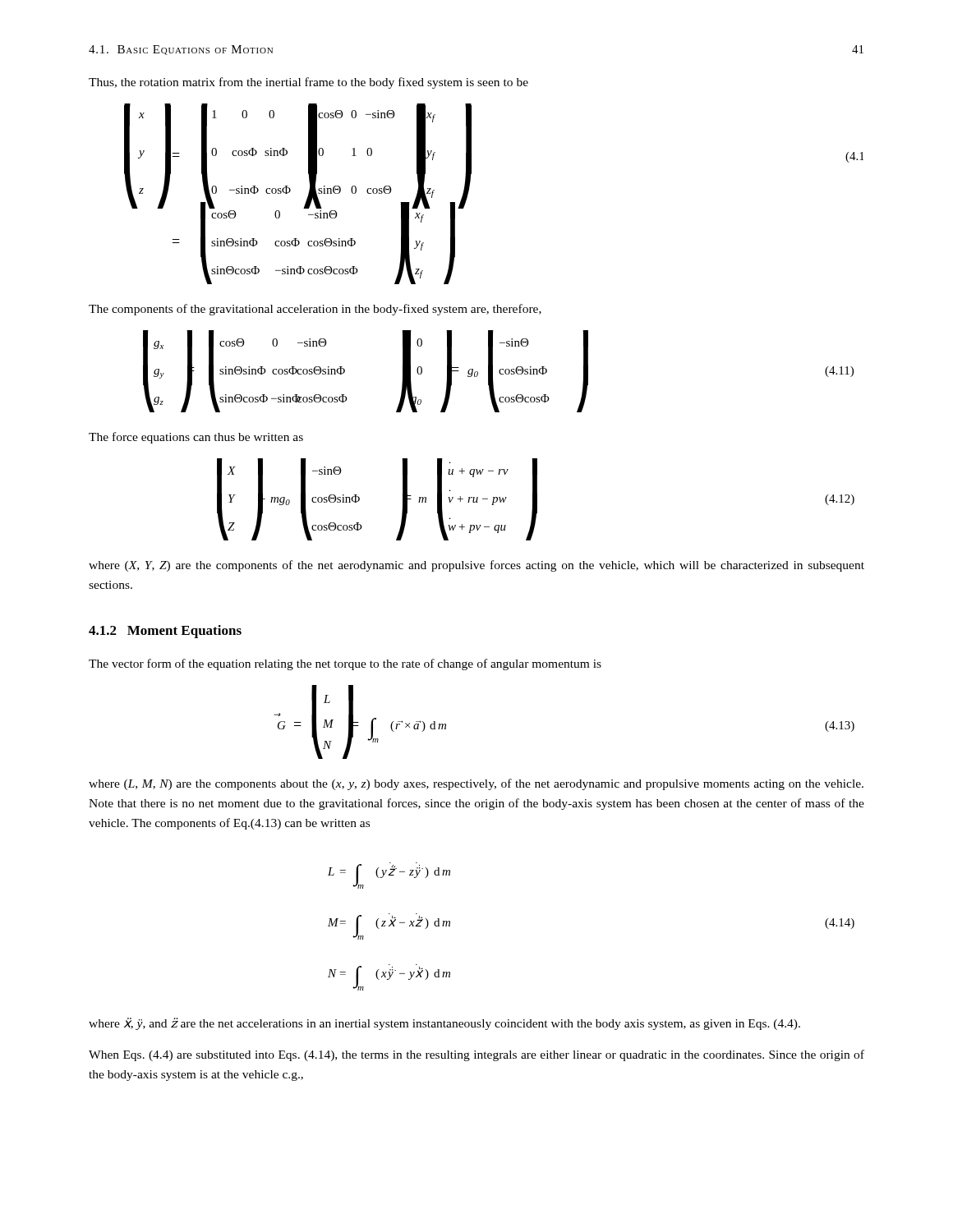Click on the text block with the text "The components of the gravitational"
The width and height of the screenshot is (953, 1232).
315,308
